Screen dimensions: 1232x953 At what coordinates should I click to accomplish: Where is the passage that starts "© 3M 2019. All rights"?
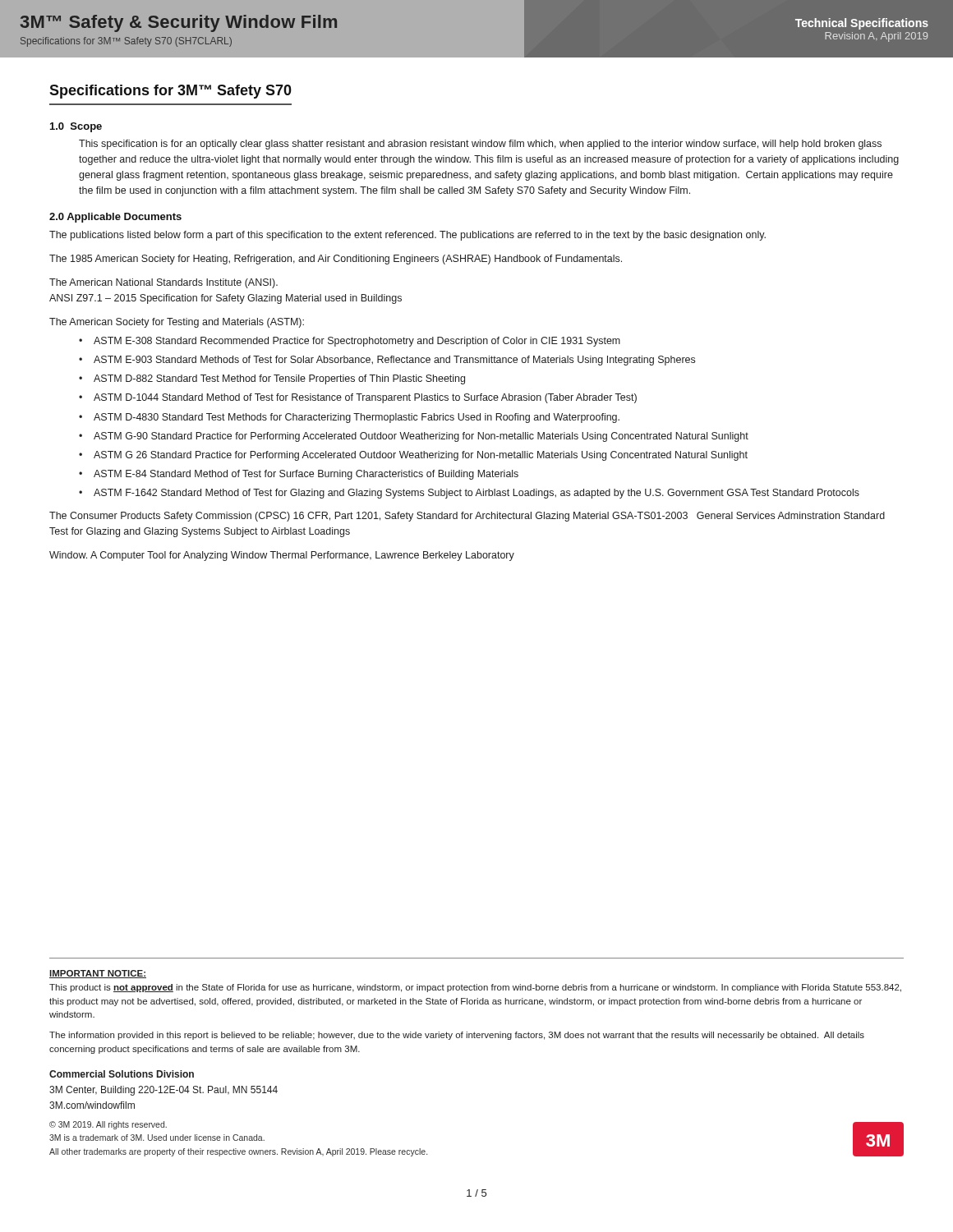(x=239, y=1138)
